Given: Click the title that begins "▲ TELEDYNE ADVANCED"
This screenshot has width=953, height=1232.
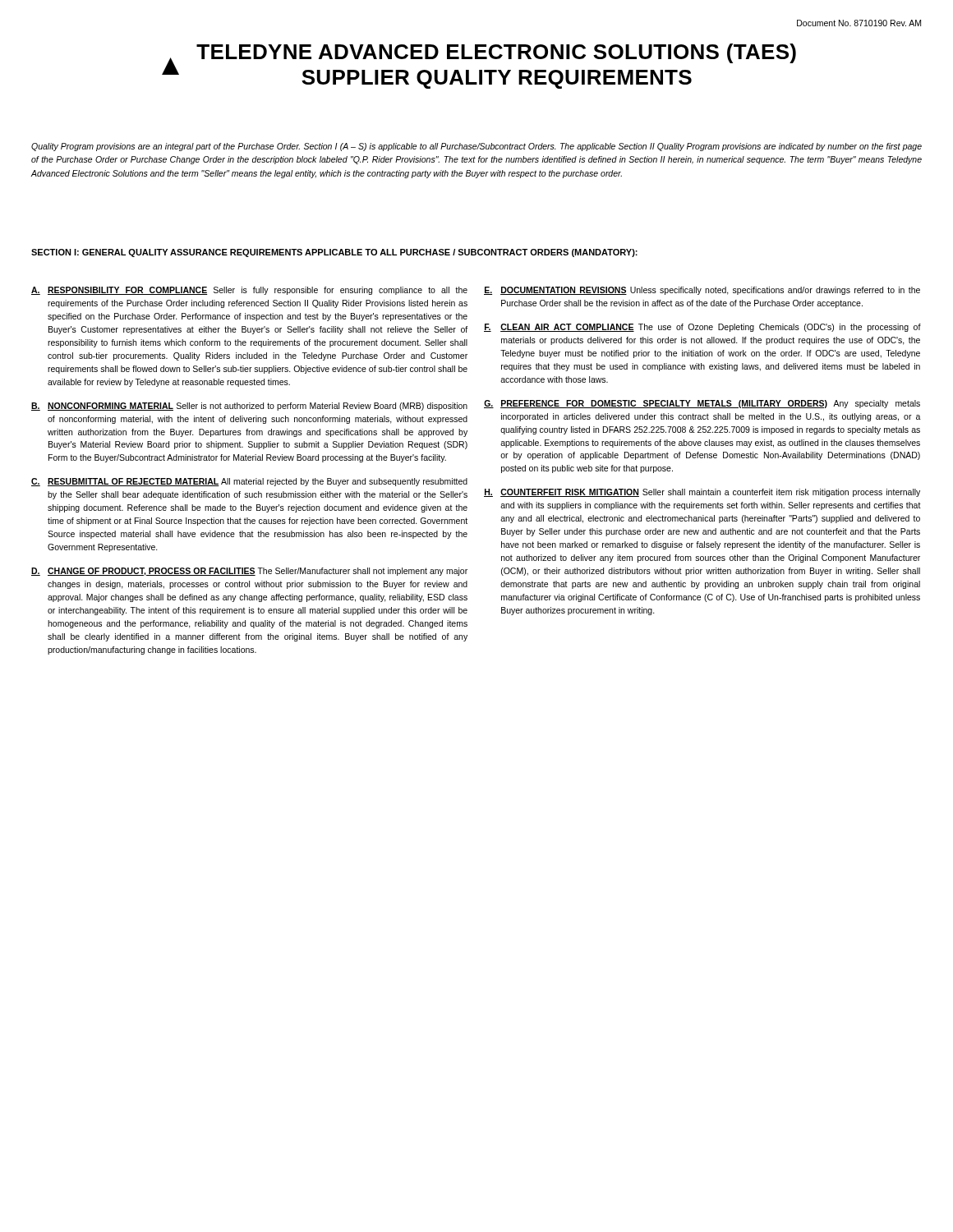Looking at the screenshot, I should (476, 65).
